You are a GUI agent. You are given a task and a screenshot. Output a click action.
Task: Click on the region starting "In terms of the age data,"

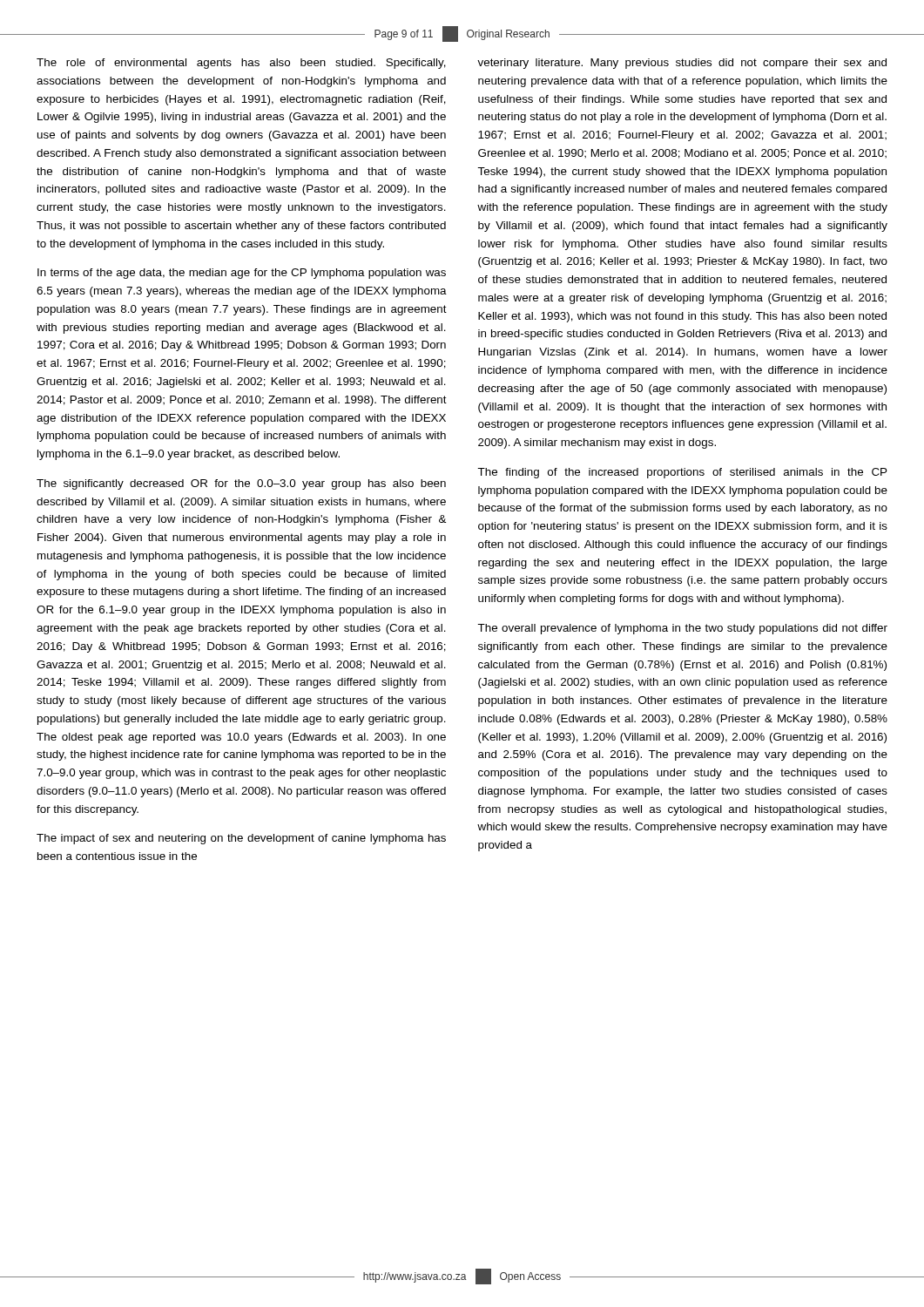click(x=241, y=363)
